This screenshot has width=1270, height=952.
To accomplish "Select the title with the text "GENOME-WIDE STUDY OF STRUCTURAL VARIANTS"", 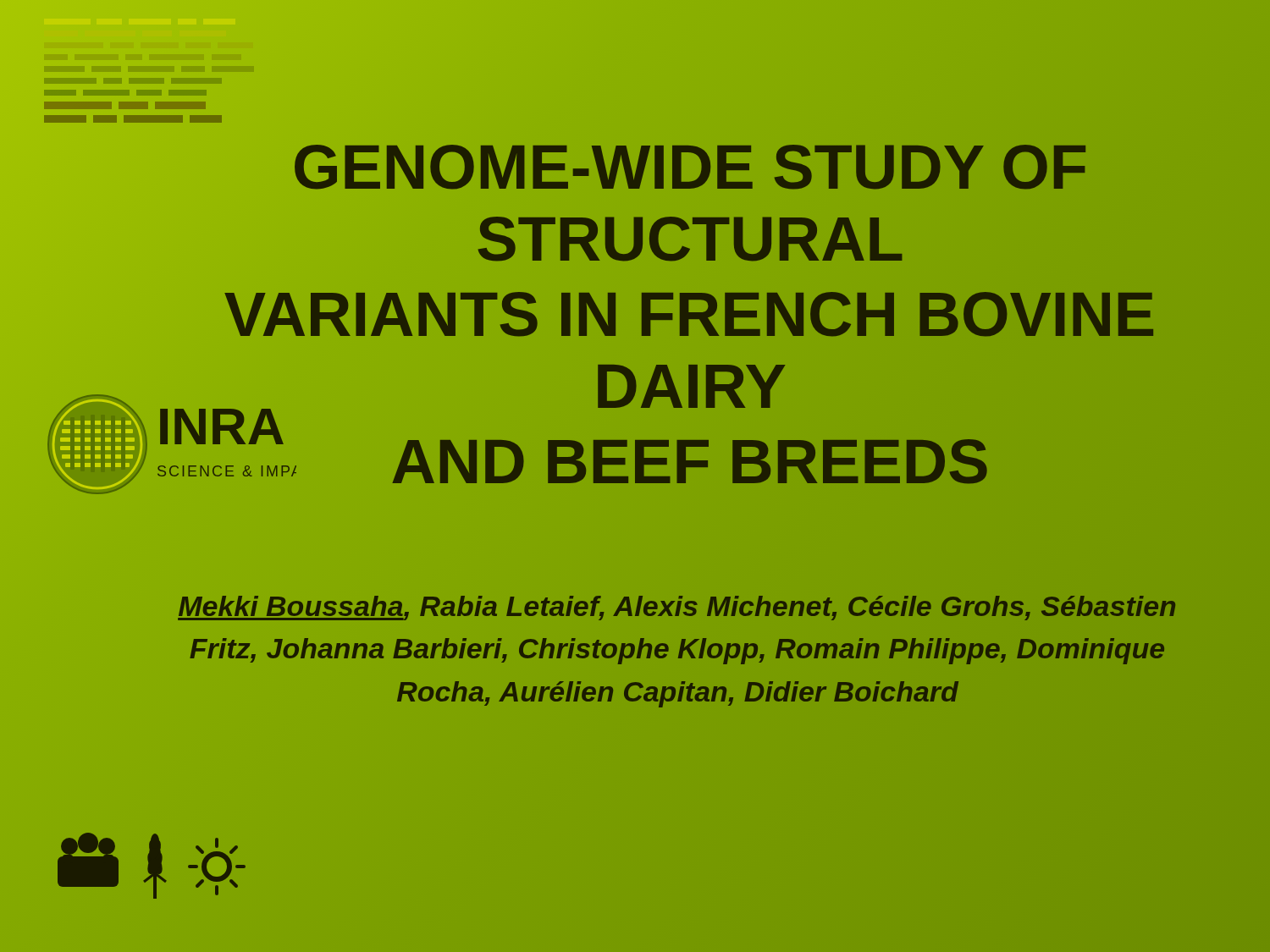I will coord(690,315).
